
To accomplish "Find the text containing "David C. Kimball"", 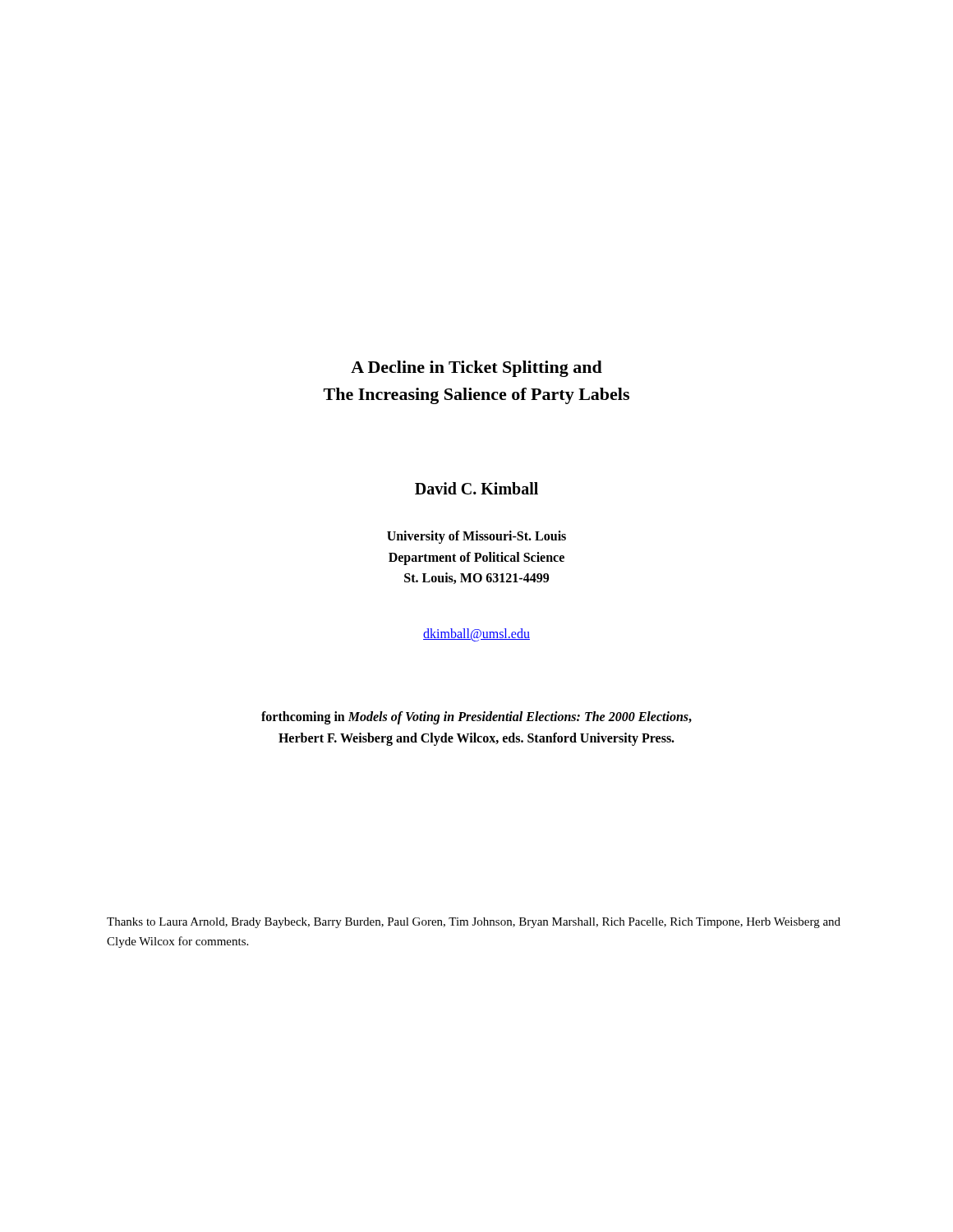I will [x=476, y=489].
